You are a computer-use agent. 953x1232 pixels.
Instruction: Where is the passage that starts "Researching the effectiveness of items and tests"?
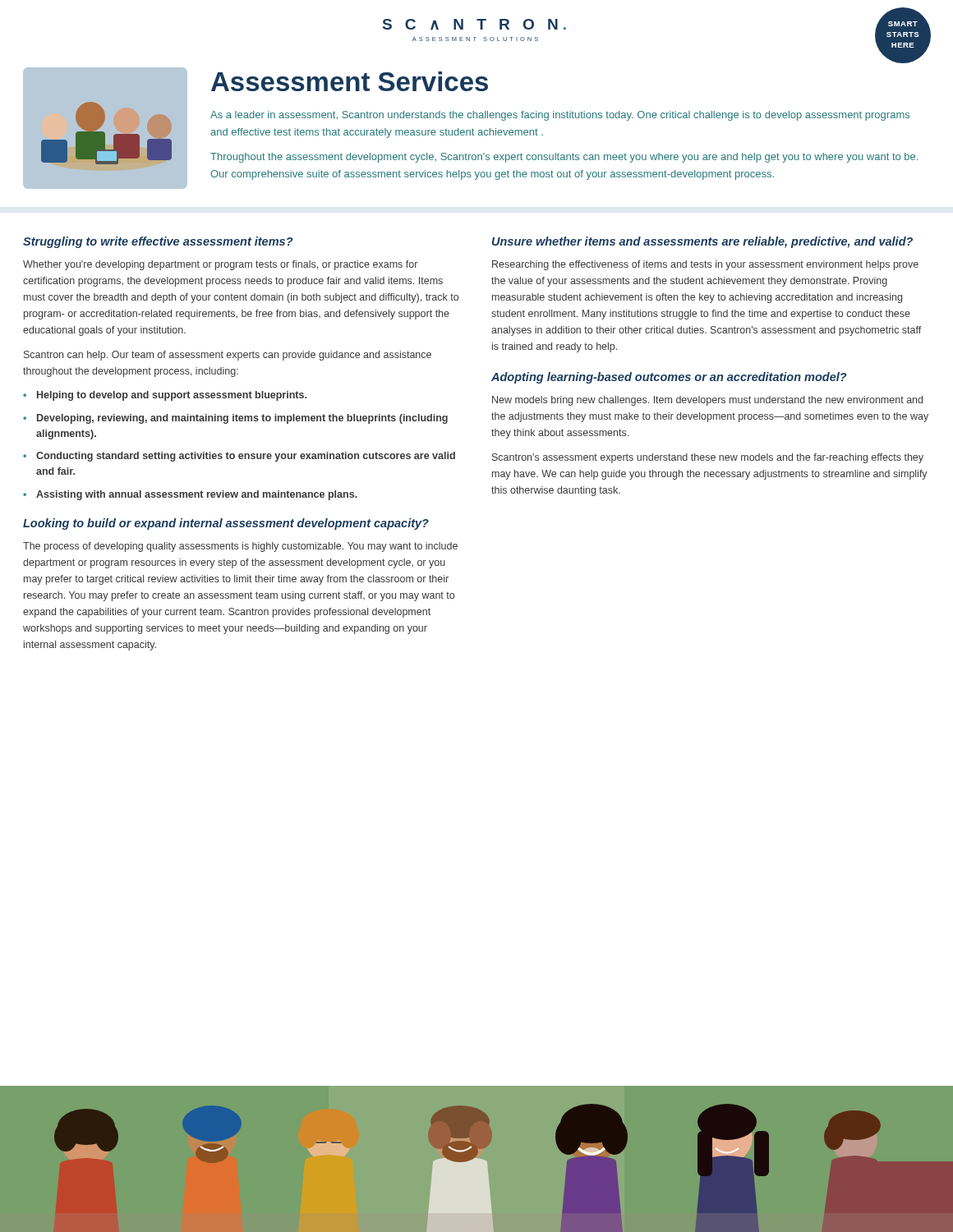coord(706,306)
